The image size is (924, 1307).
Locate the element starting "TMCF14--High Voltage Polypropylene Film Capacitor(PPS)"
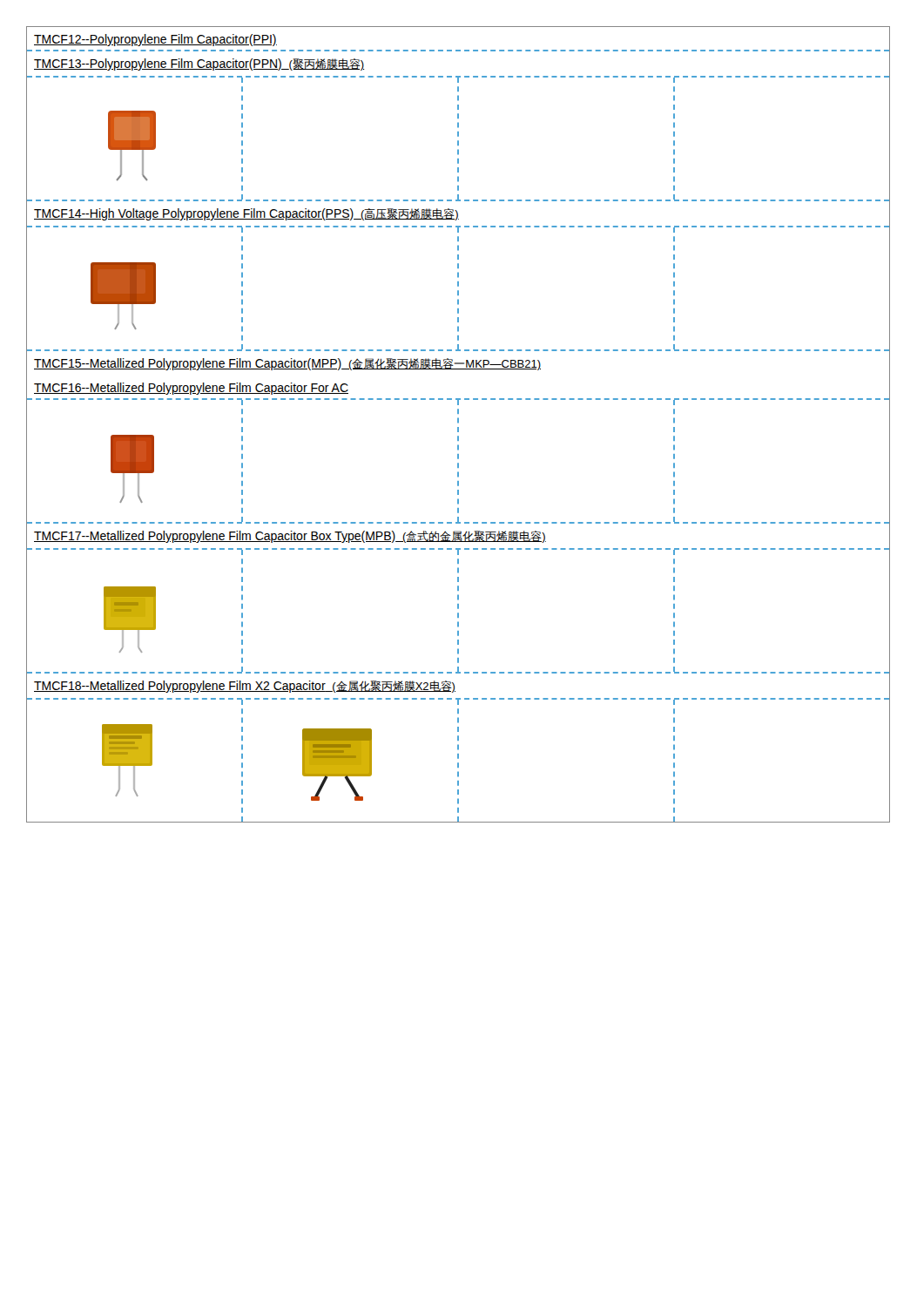458,214
